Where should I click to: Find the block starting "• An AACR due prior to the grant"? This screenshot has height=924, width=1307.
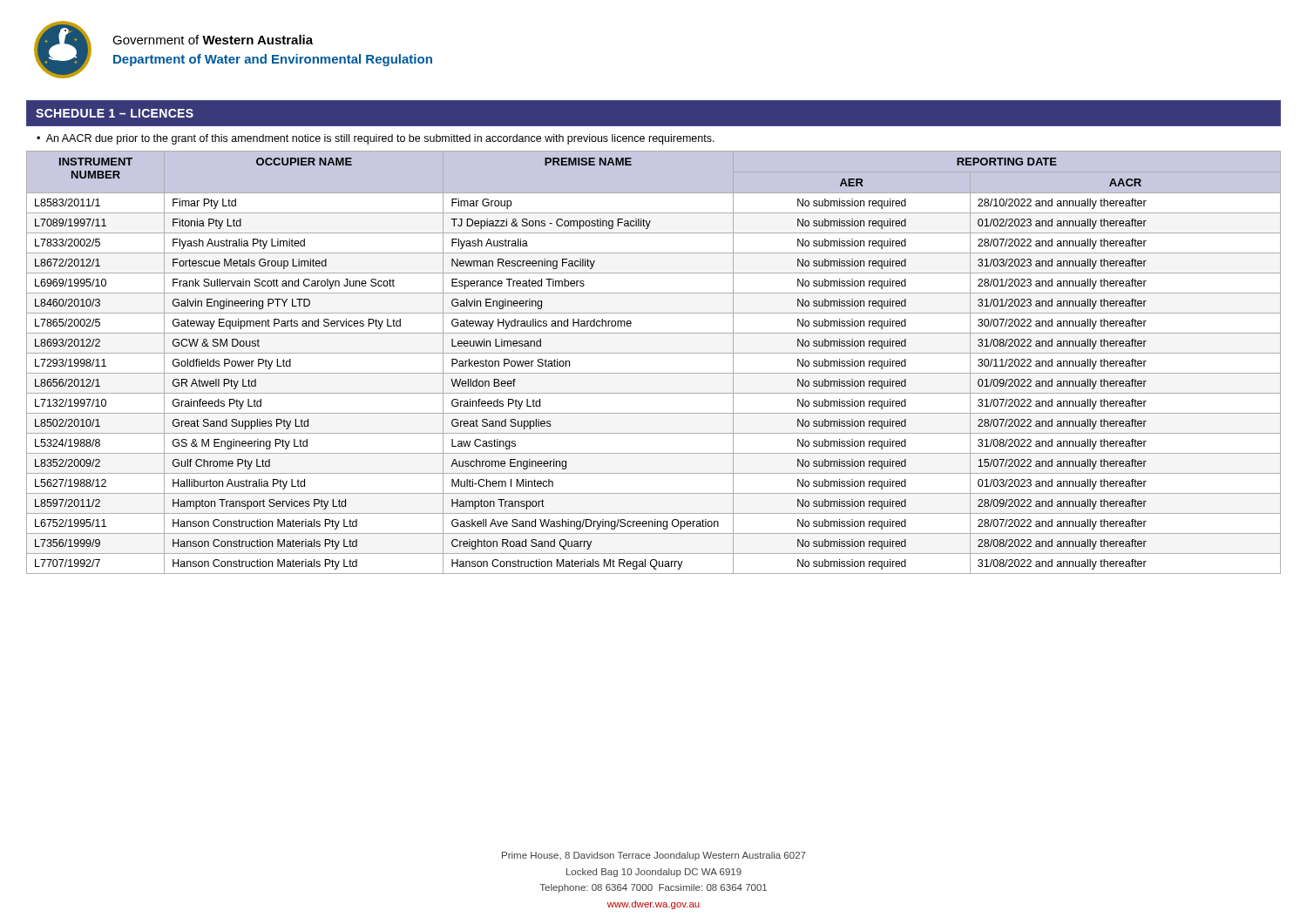pos(376,139)
